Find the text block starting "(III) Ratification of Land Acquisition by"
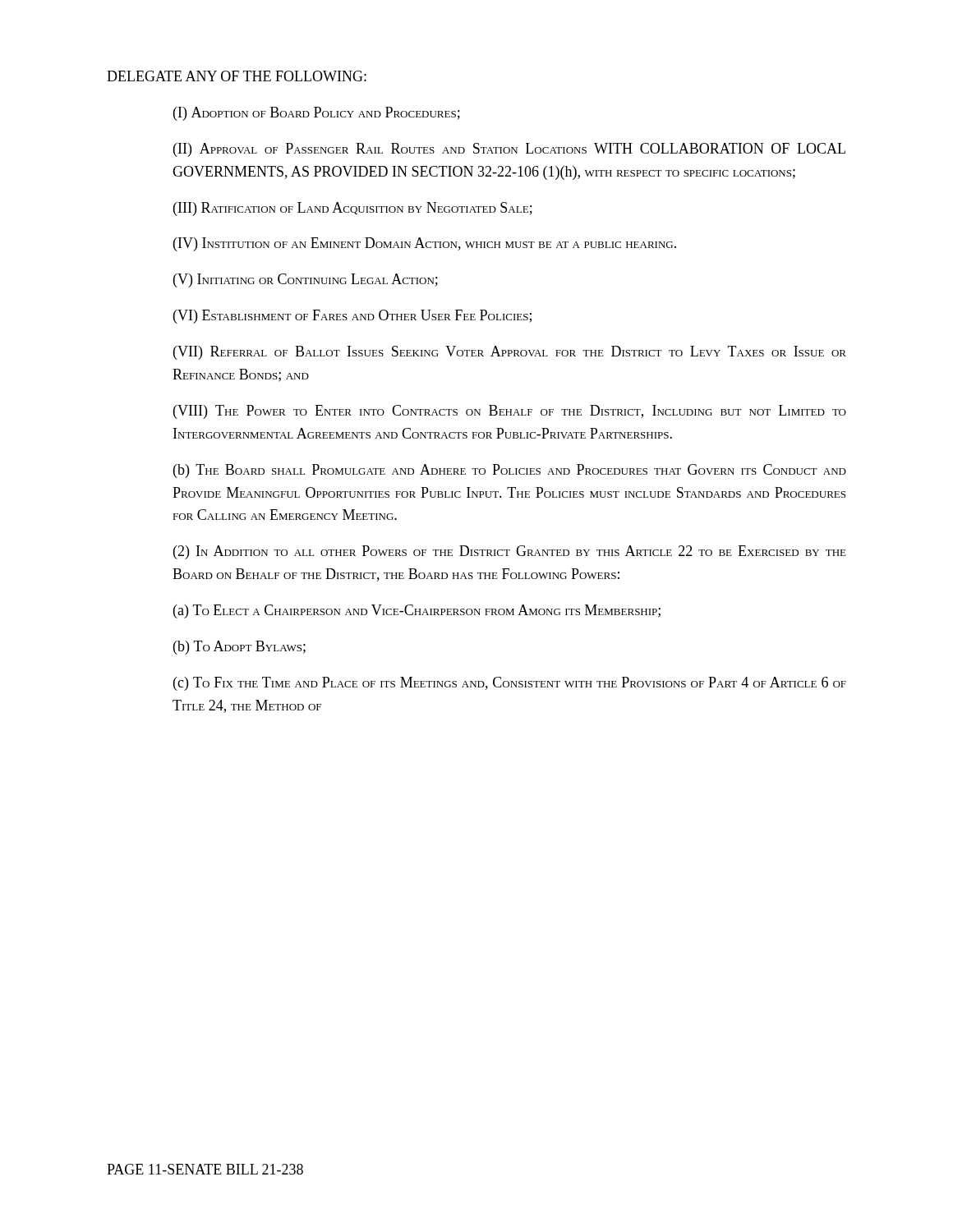 tap(353, 207)
